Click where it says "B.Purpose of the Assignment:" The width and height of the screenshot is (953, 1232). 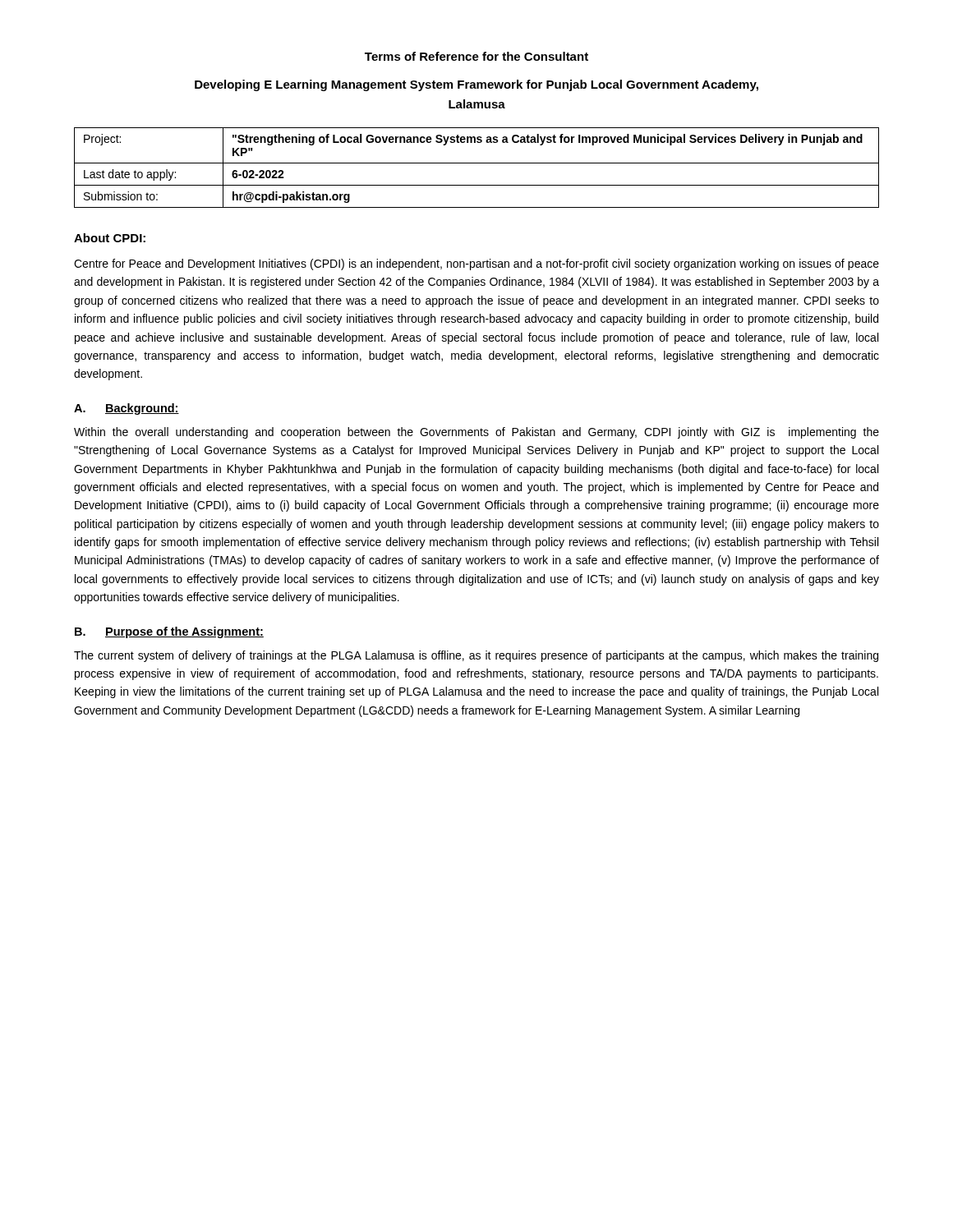169,631
